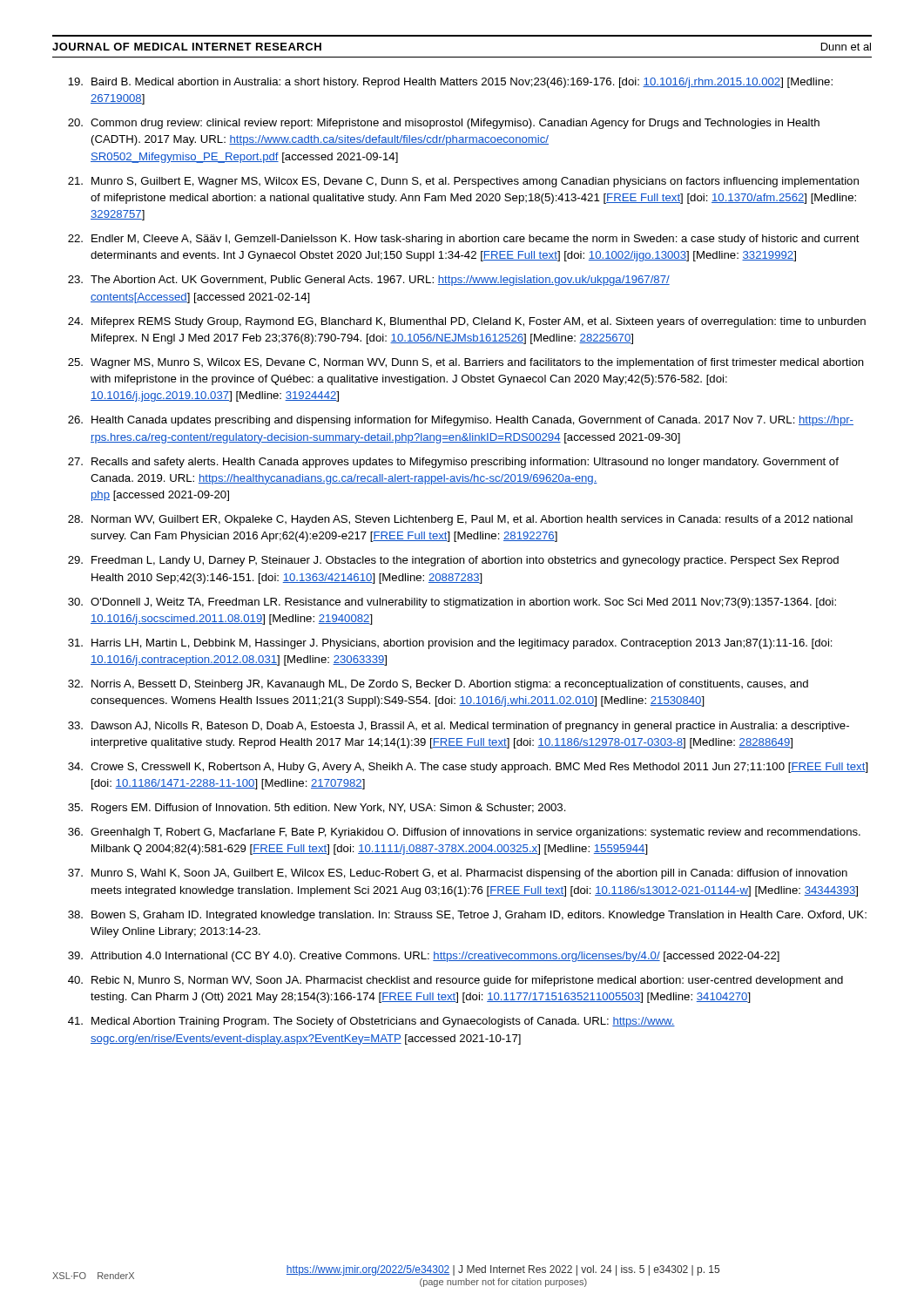This screenshot has height=1307, width=924.
Task: Where is the passage that starts "30. O'Donnell J, Weitz TA, Freedman"?
Action: click(462, 610)
